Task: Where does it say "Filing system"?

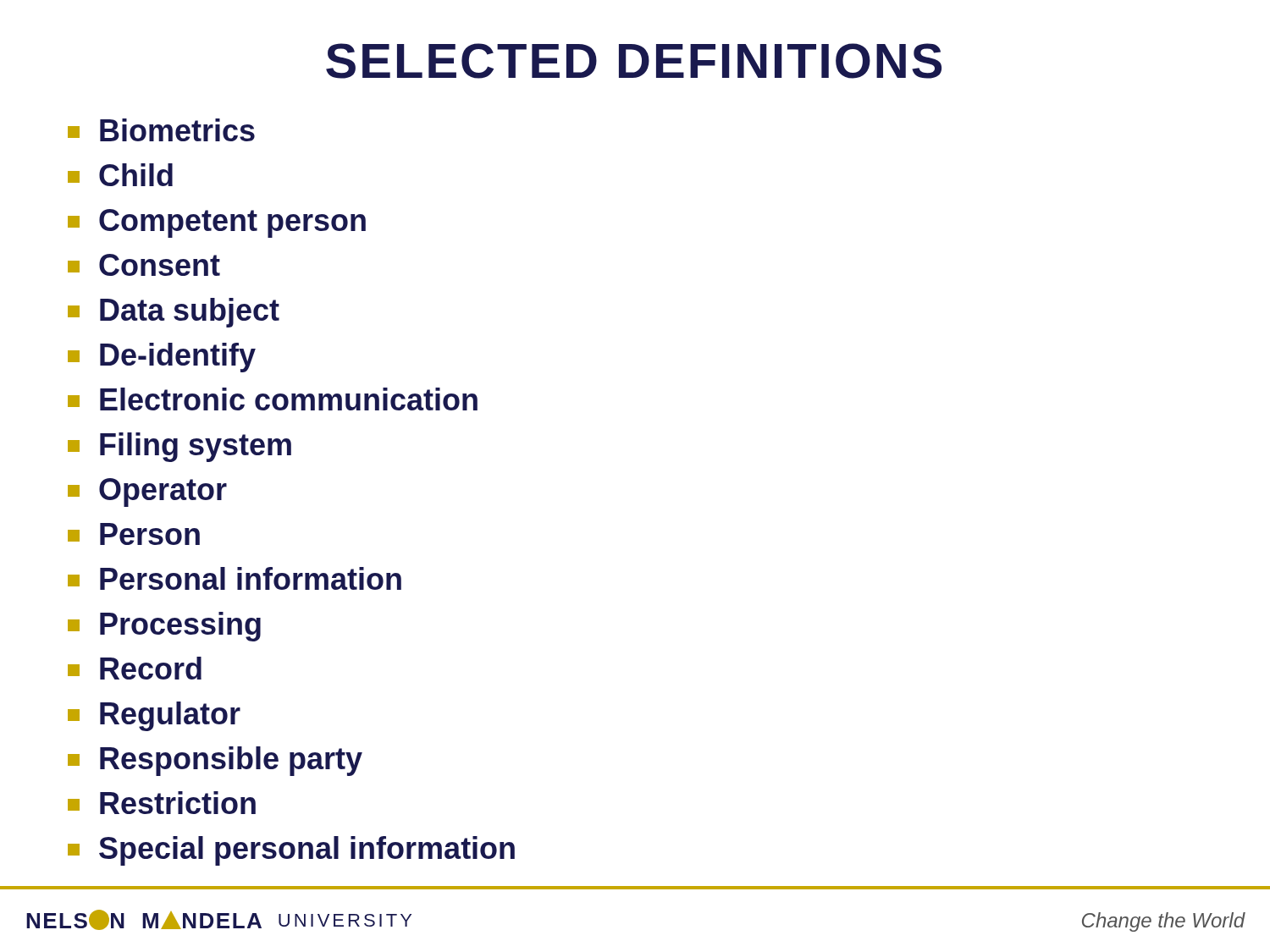Action: coord(180,445)
